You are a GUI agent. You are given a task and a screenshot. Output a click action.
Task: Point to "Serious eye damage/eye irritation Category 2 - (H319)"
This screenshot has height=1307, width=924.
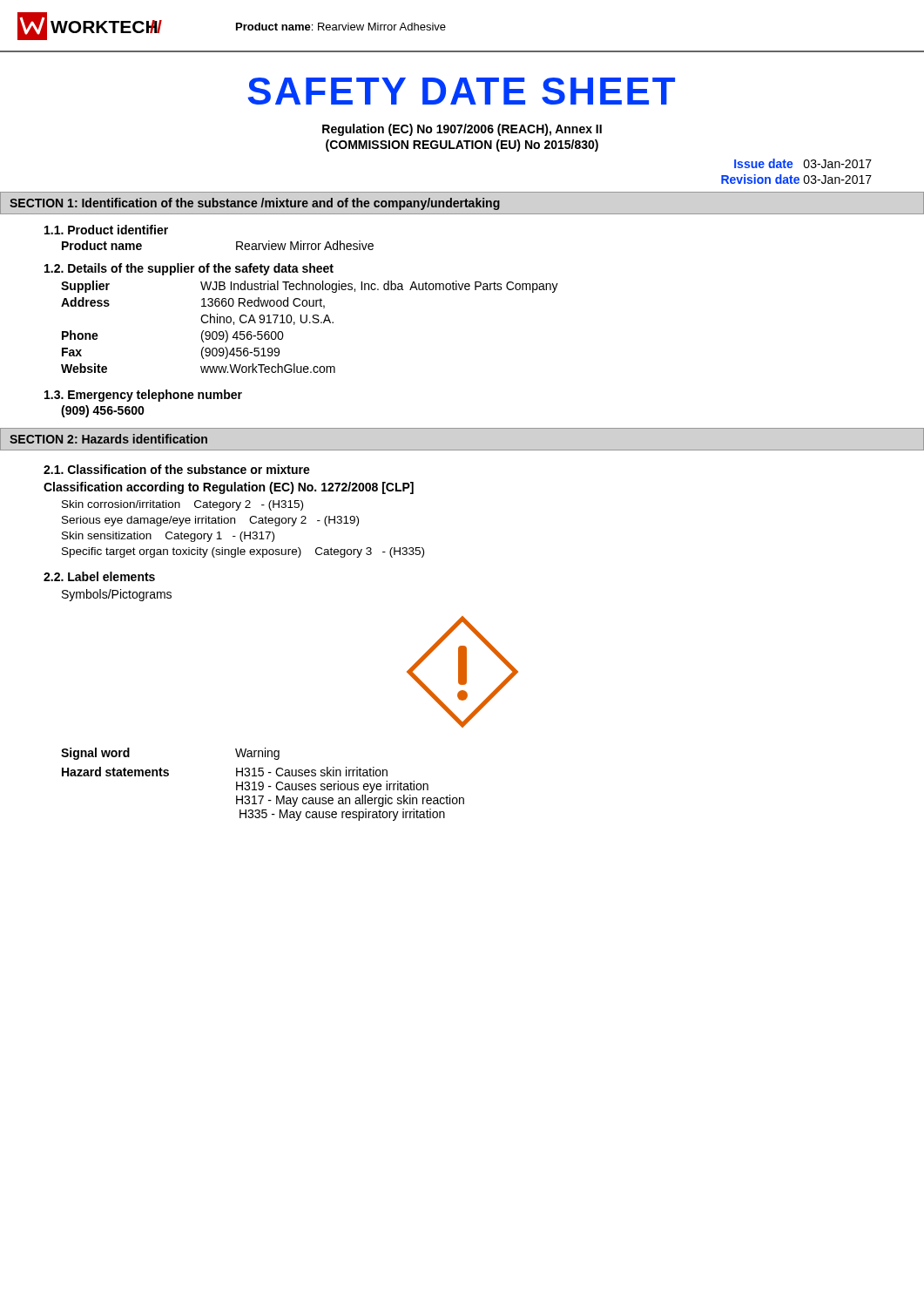click(210, 520)
